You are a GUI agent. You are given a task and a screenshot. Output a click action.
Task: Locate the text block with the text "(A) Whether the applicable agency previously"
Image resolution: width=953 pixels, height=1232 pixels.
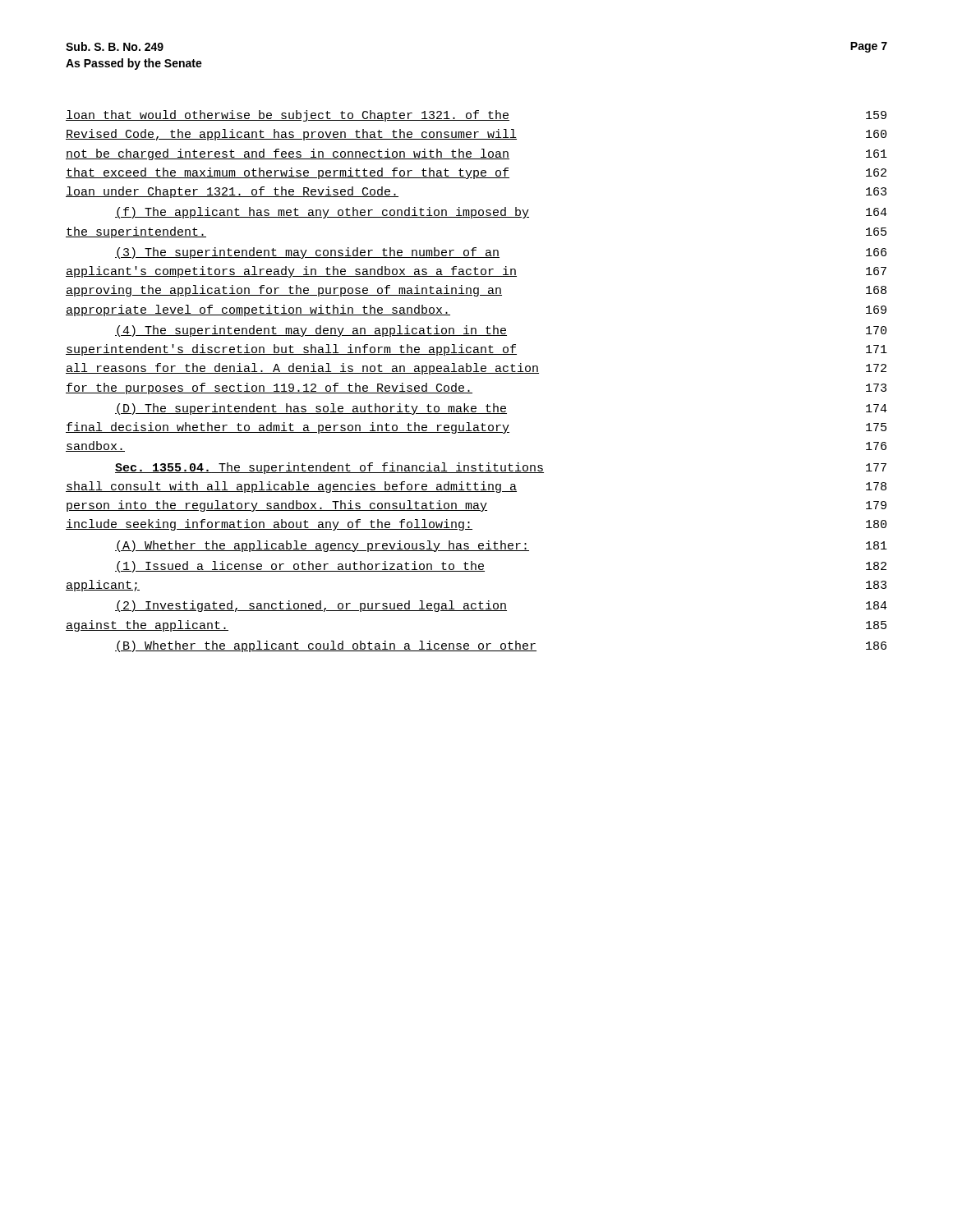(x=476, y=546)
